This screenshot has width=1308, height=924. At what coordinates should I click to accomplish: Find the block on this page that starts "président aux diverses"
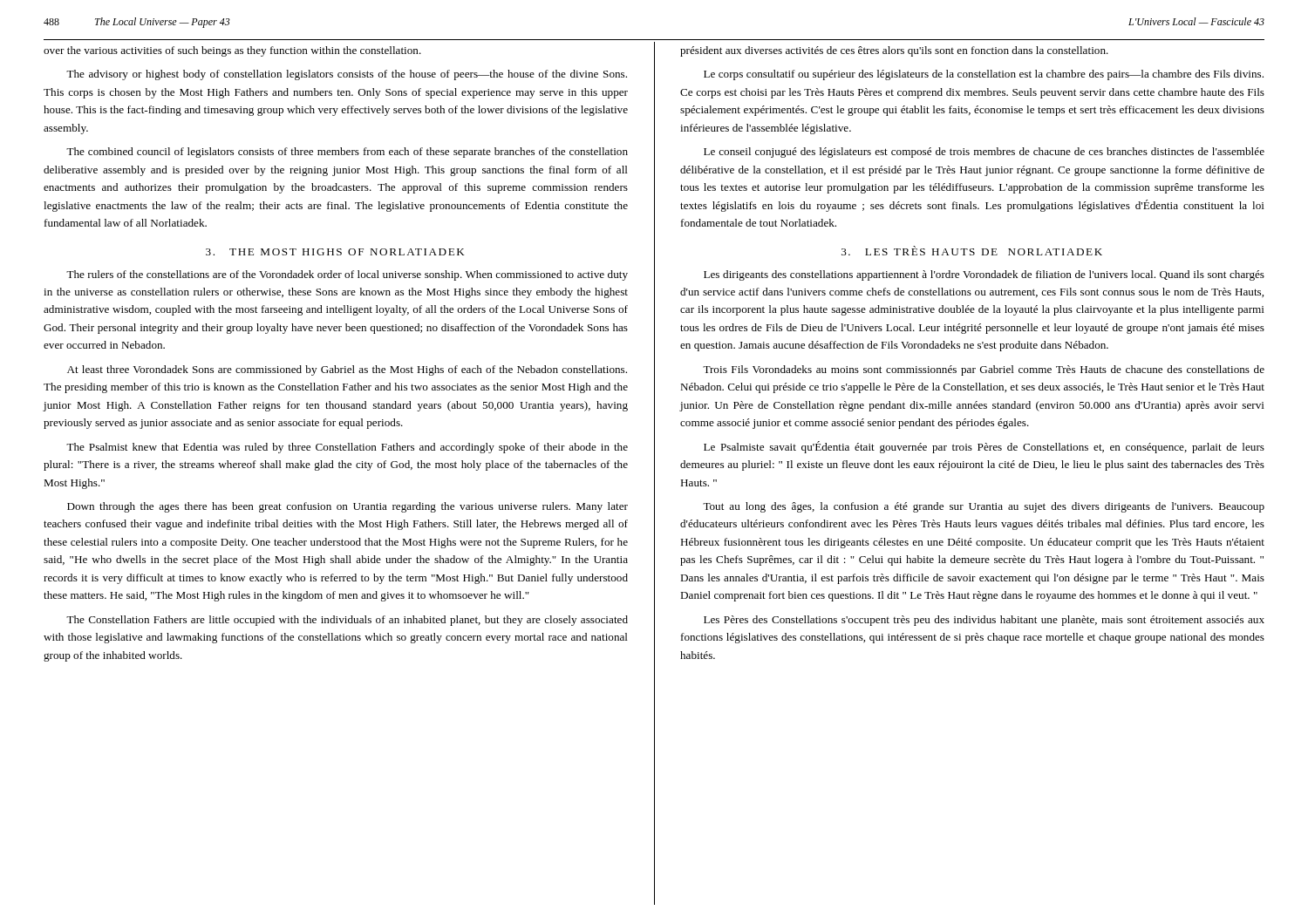click(894, 51)
